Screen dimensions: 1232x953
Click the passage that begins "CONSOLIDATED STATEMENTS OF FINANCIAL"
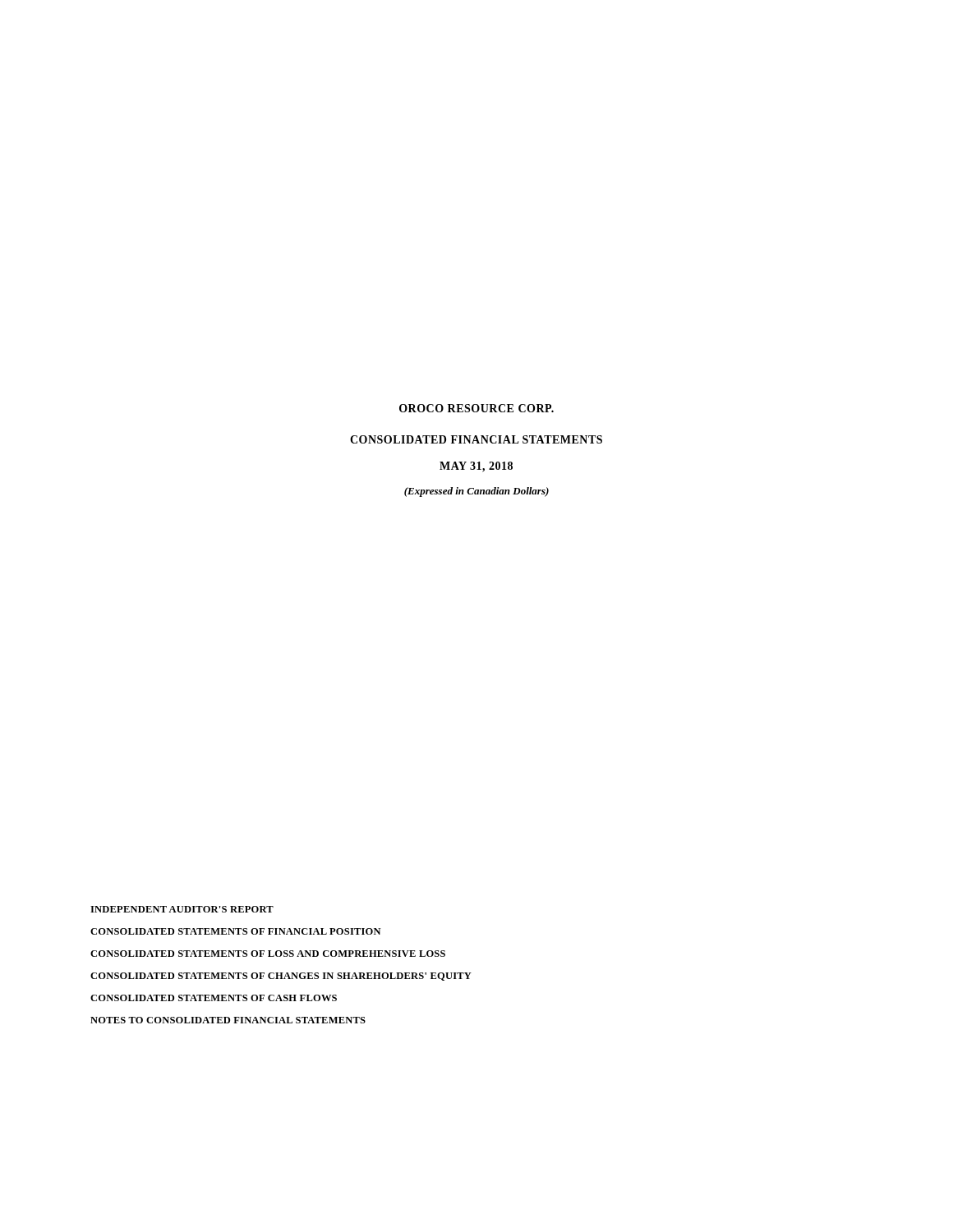click(236, 931)
